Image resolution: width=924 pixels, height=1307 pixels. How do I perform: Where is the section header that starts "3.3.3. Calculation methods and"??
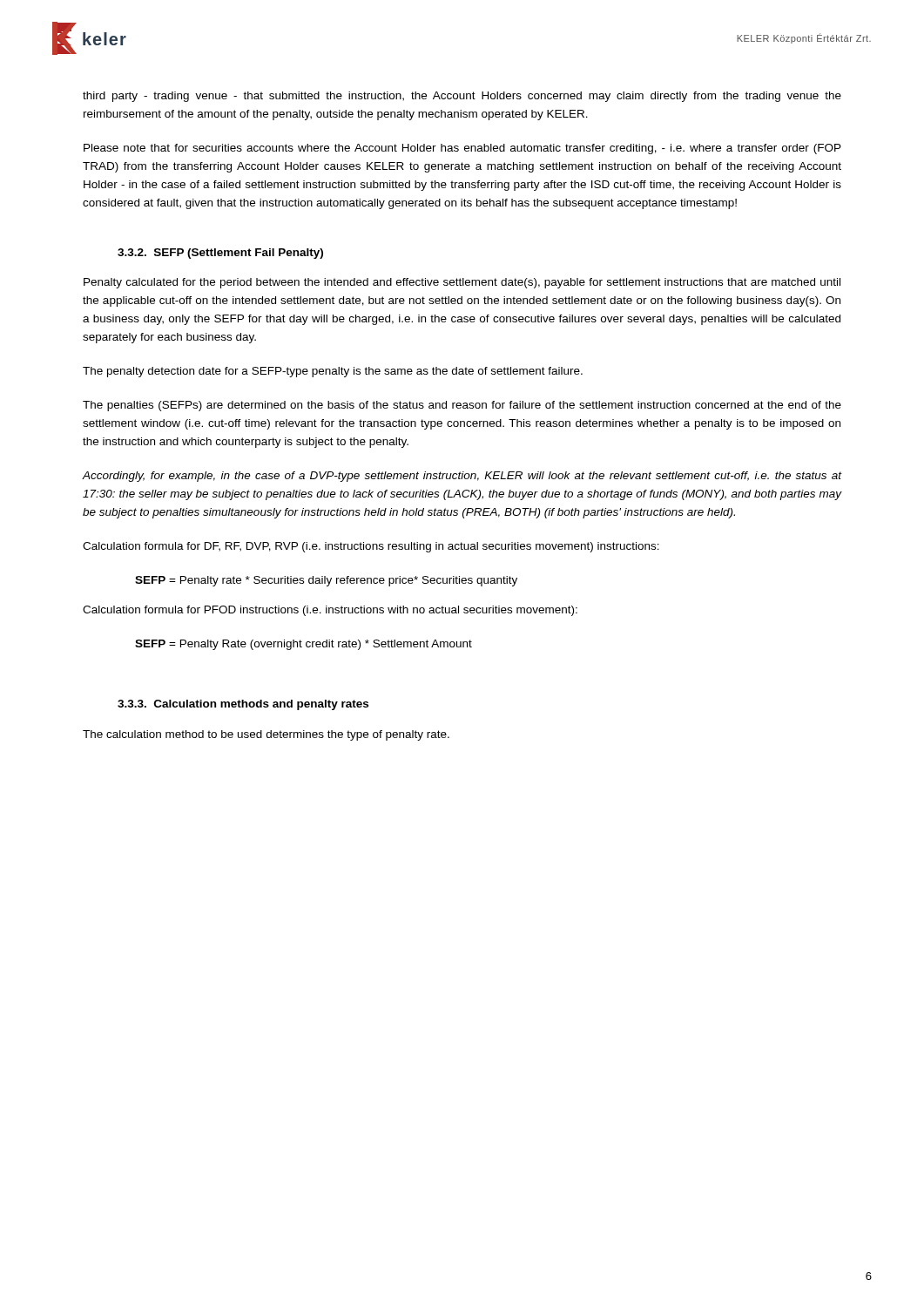243,705
